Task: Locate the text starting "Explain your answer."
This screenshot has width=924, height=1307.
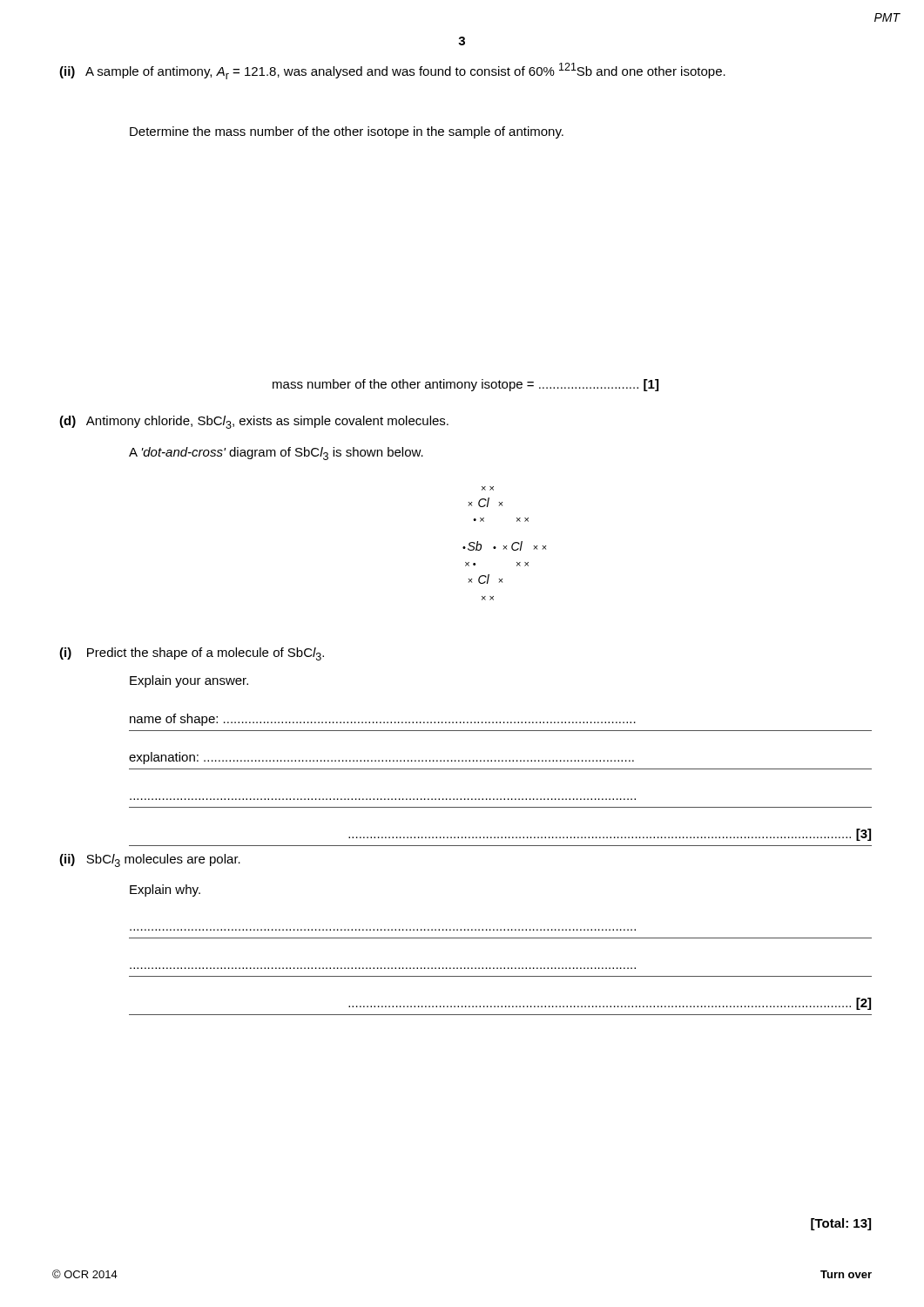Action: pos(189,680)
